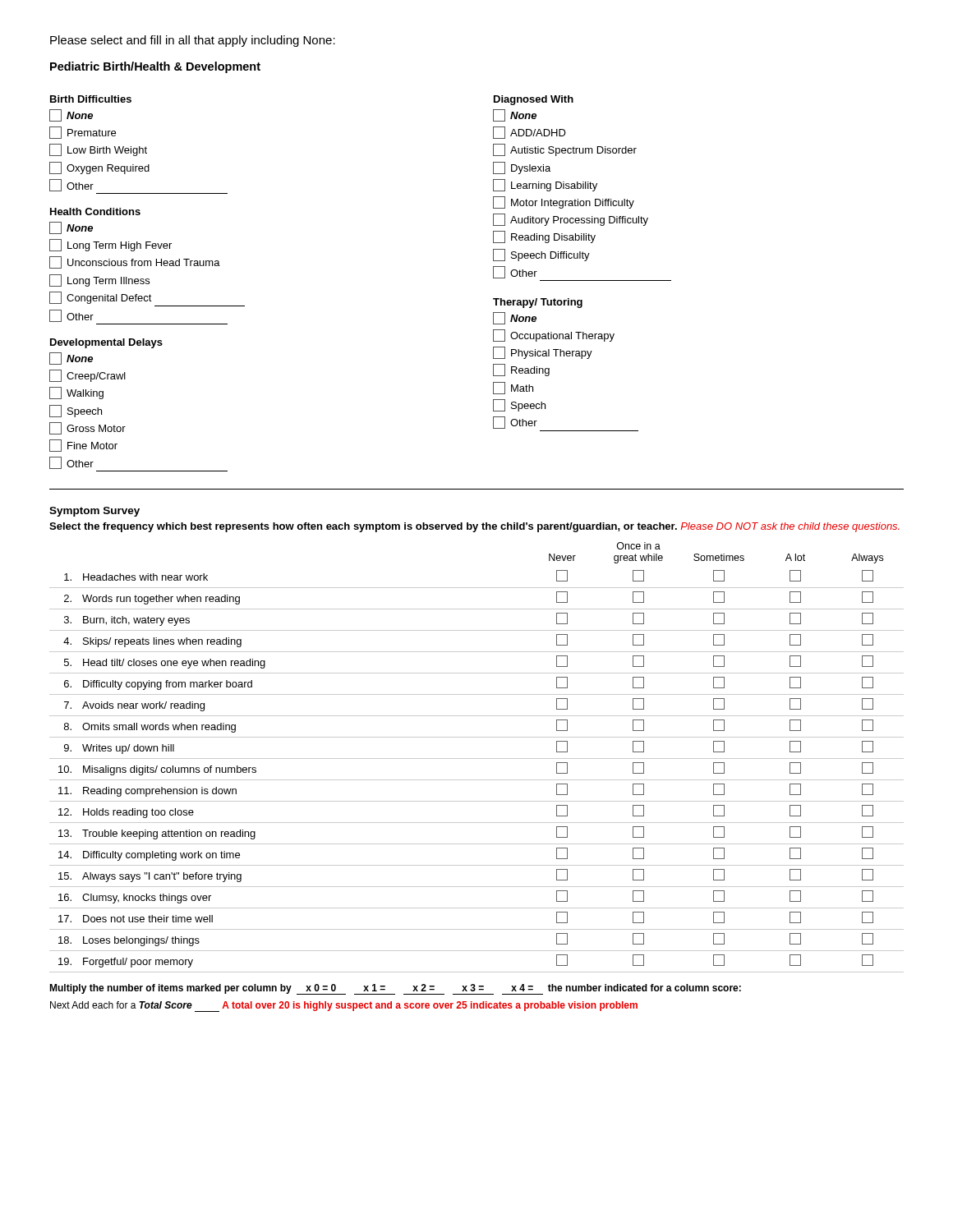Viewport: 953px width, 1232px height.
Task: Navigate to the text starting "Next Add each for a Total"
Action: (344, 1006)
